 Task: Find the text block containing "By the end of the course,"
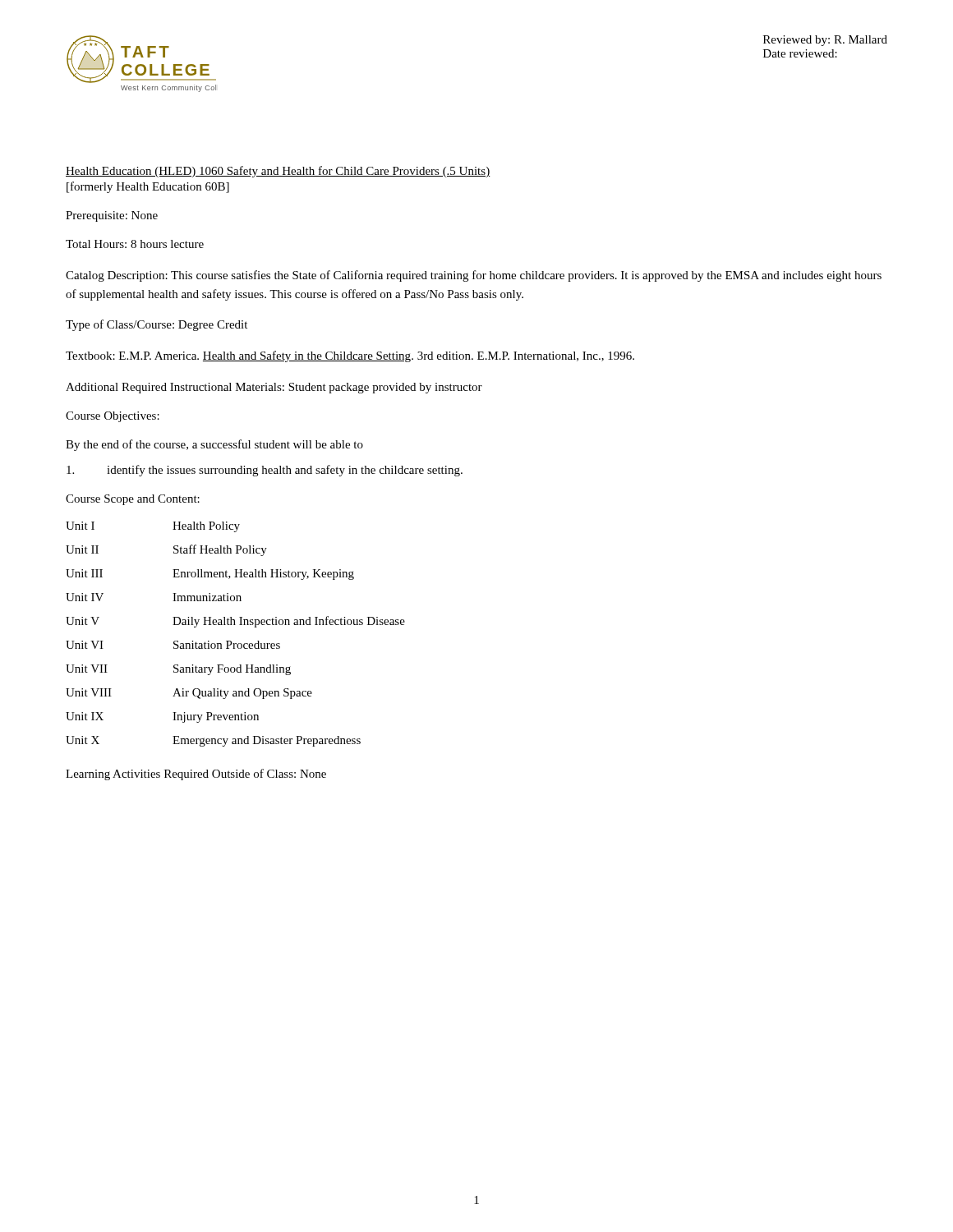[214, 444]
